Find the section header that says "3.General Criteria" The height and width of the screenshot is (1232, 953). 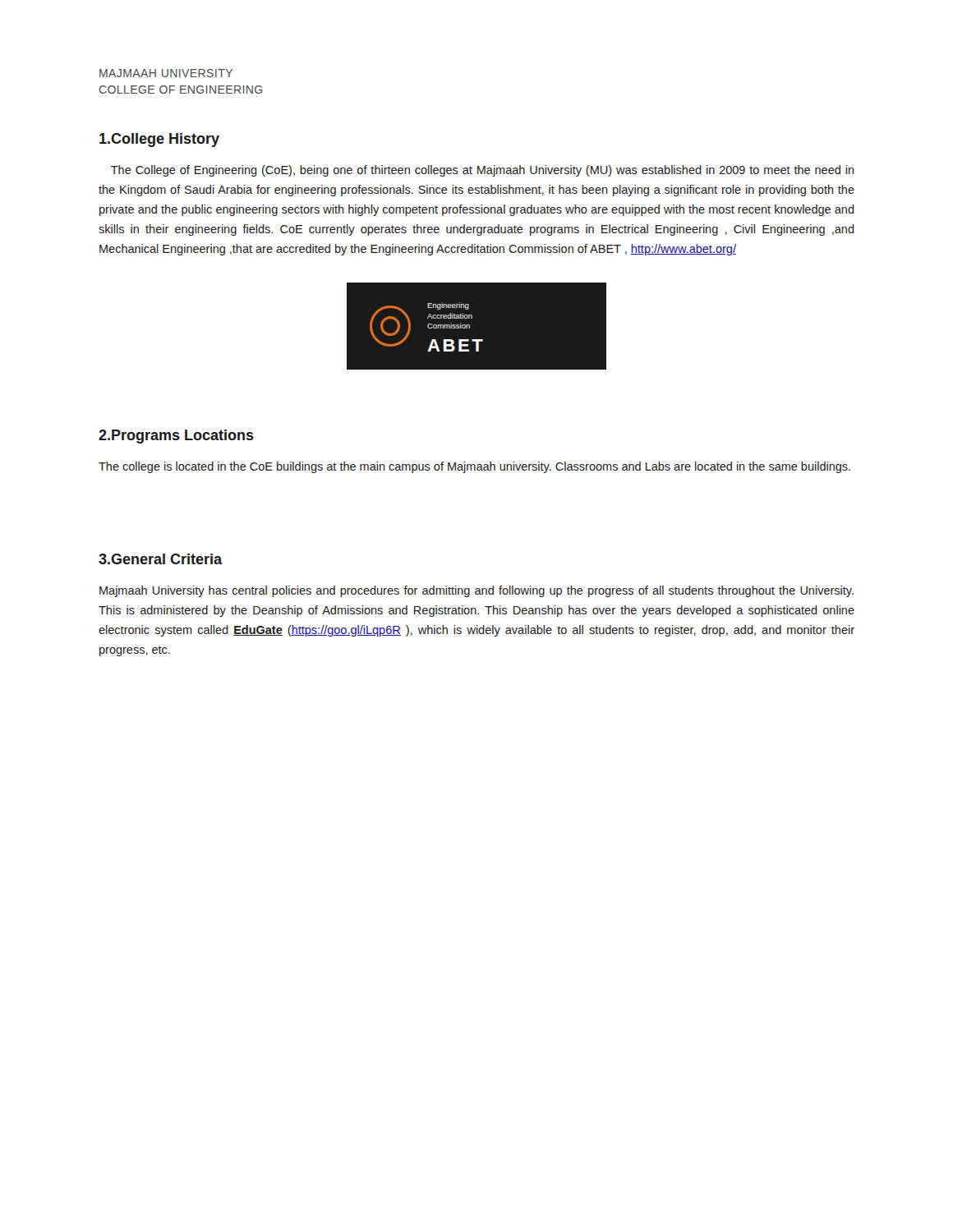pyautogui.click(x=160, y=559)
